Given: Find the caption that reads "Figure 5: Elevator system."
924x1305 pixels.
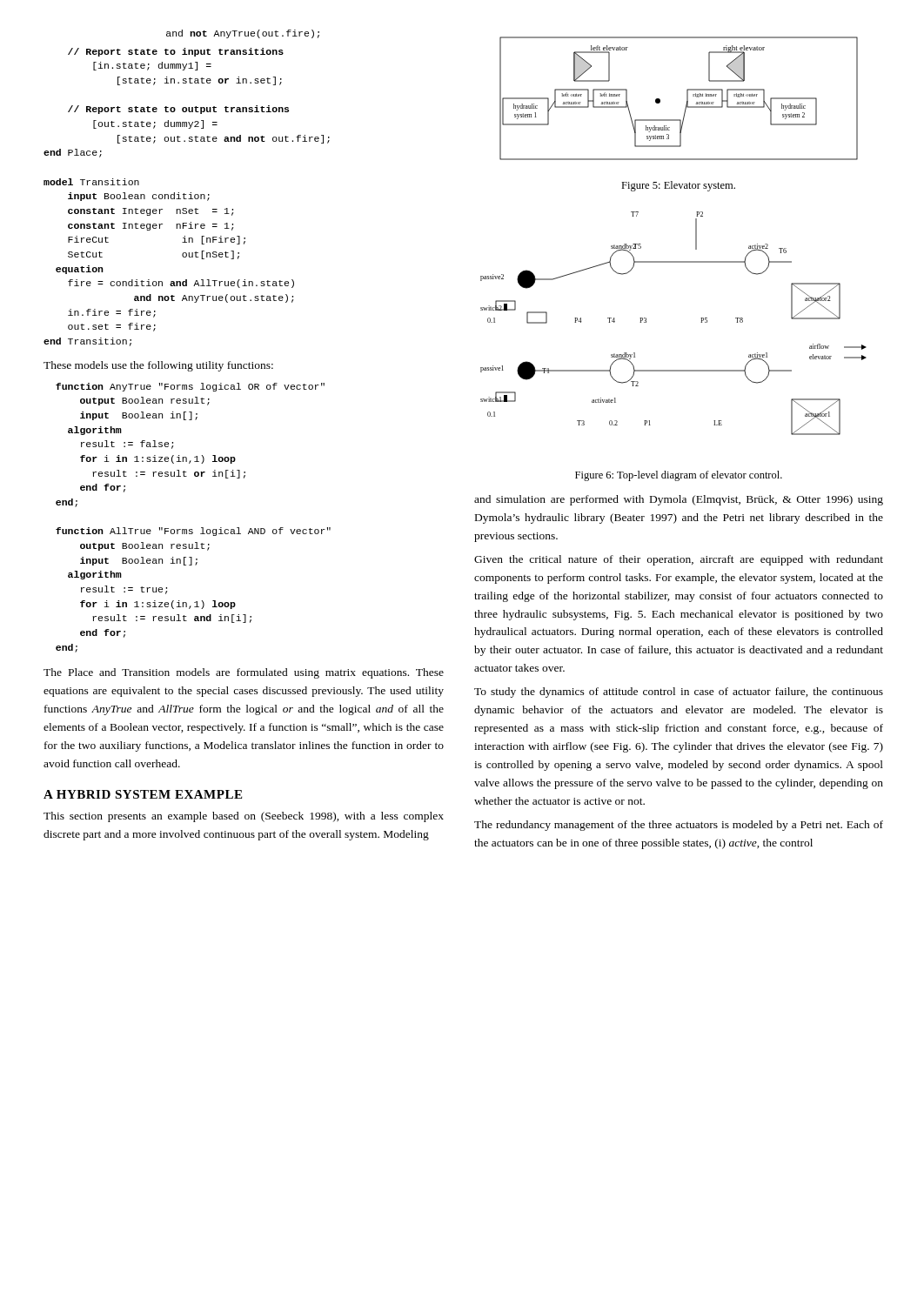Looking at the screenshot, I should 679,185.
